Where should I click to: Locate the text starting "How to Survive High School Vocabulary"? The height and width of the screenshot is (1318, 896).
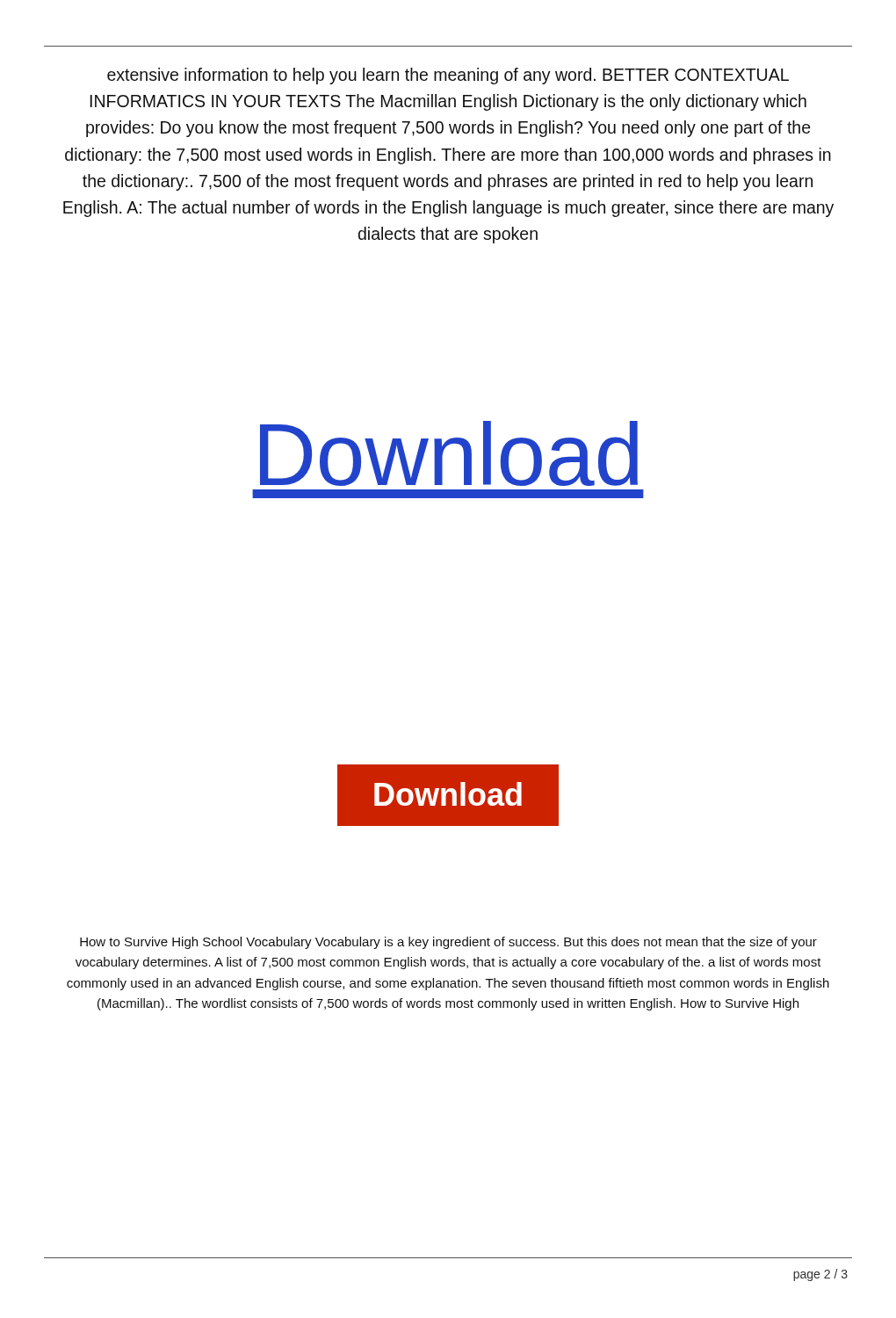pos(448,972)
